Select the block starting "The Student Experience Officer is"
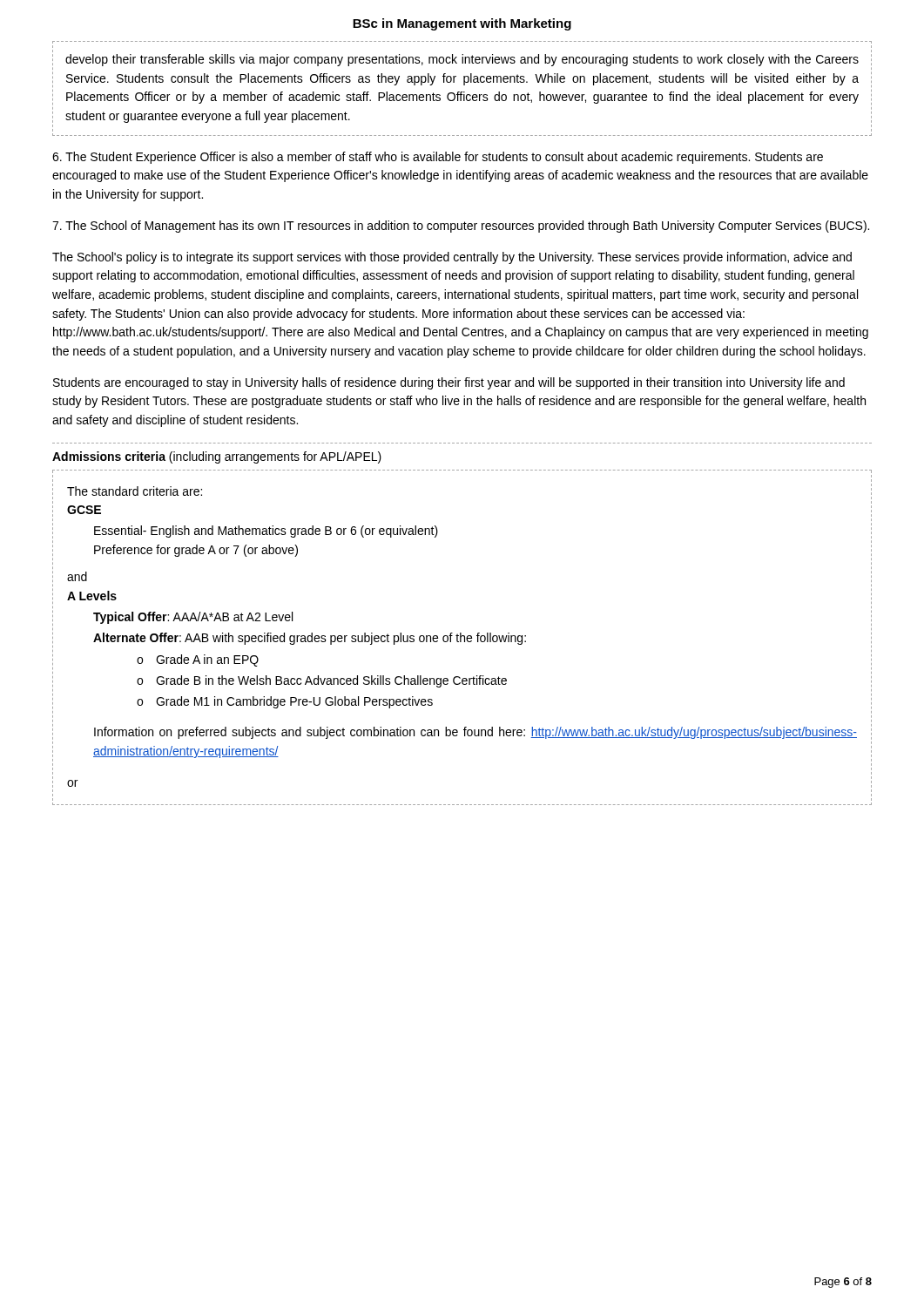The height and width of the screenshot is (1307, 924). 460,176
